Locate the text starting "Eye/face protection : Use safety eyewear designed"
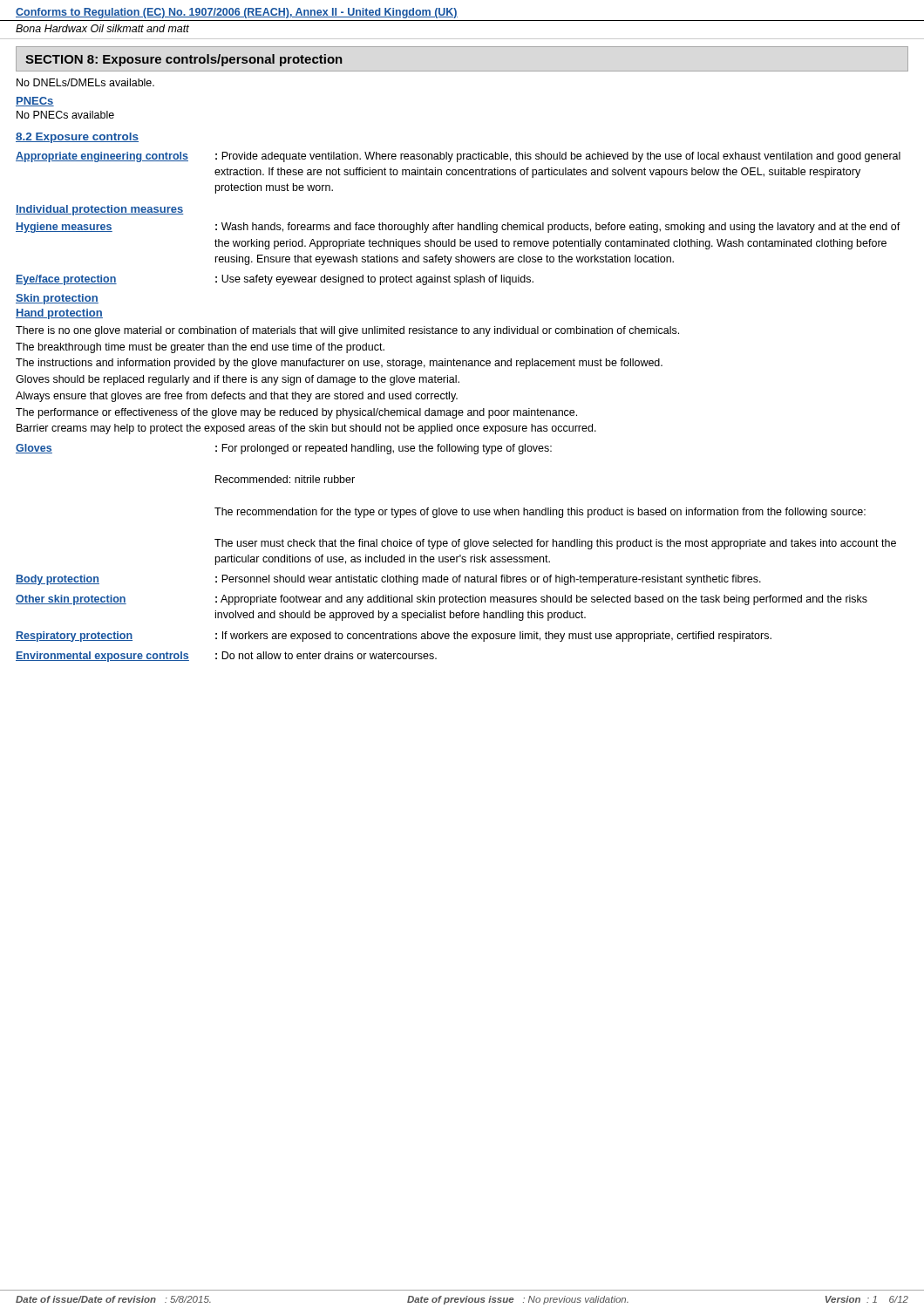The image size is (924, 1308). coord(462,279)
